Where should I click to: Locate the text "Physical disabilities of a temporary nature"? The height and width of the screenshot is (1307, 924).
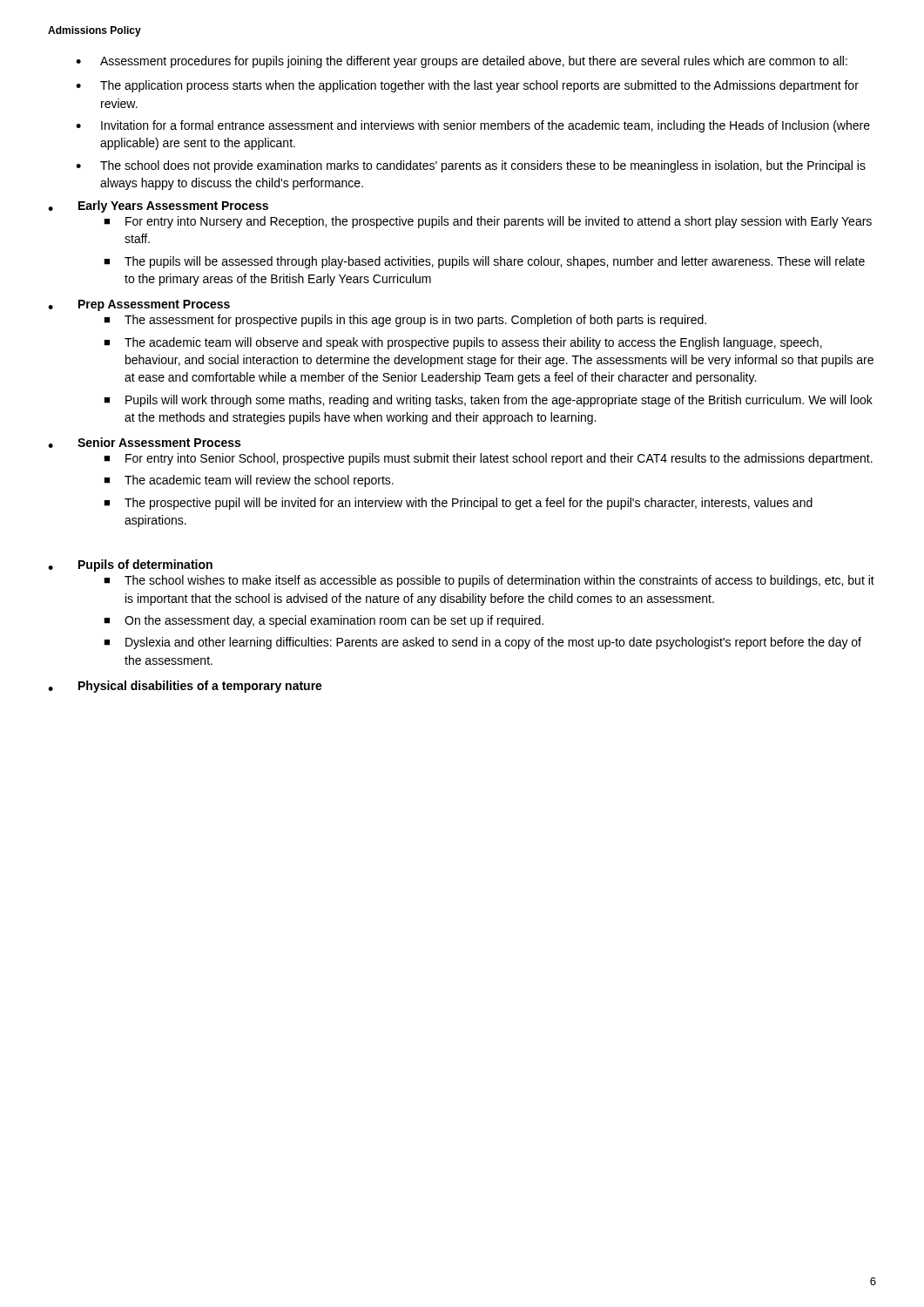pyautogui.click(x=200, y=686)
